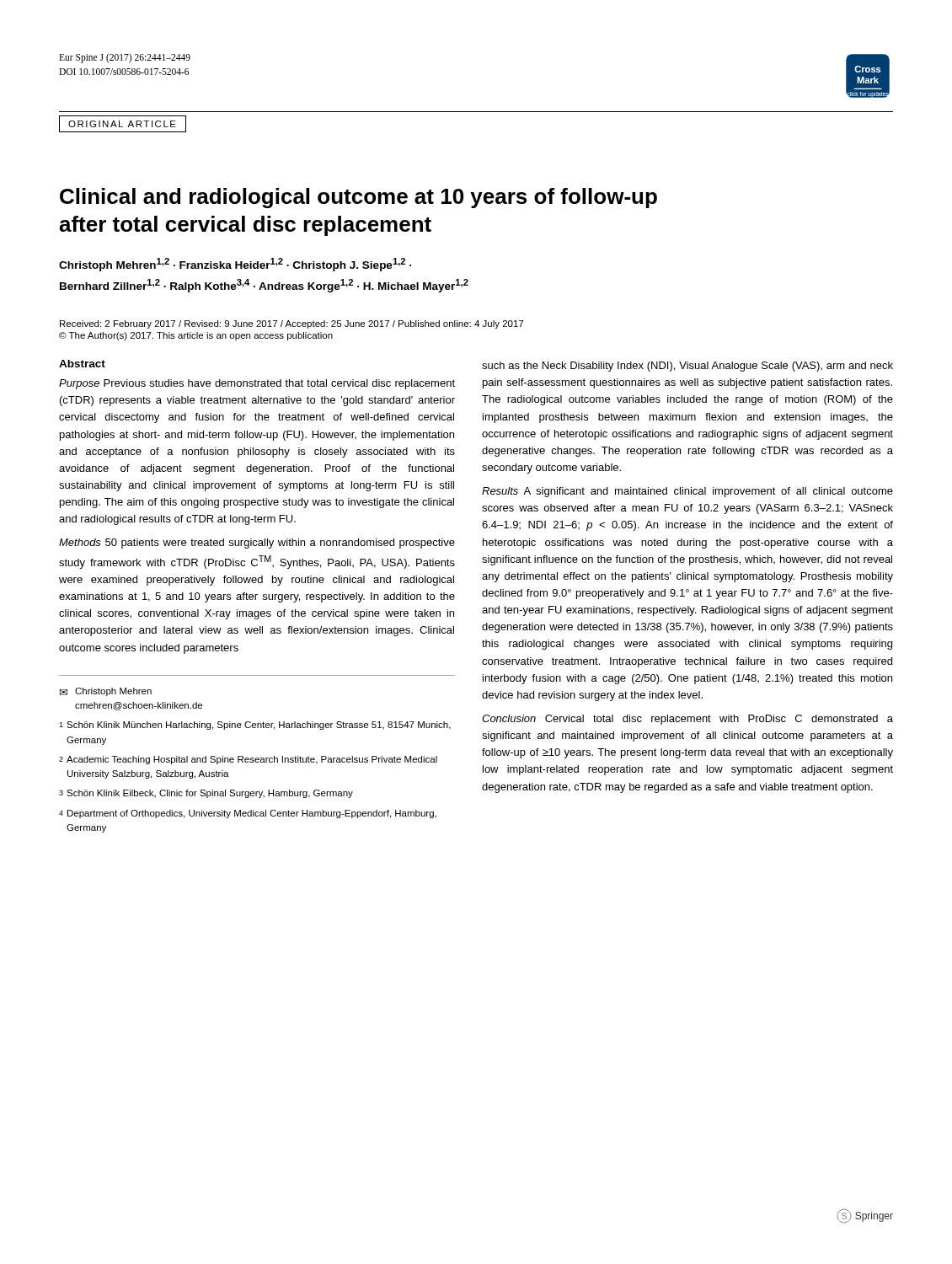Point to the block starting "✉ Christoph Mehrencmehren@schoen-kliniken.de"
This screenshot has width=952, height=1264.
coord(131,699)
